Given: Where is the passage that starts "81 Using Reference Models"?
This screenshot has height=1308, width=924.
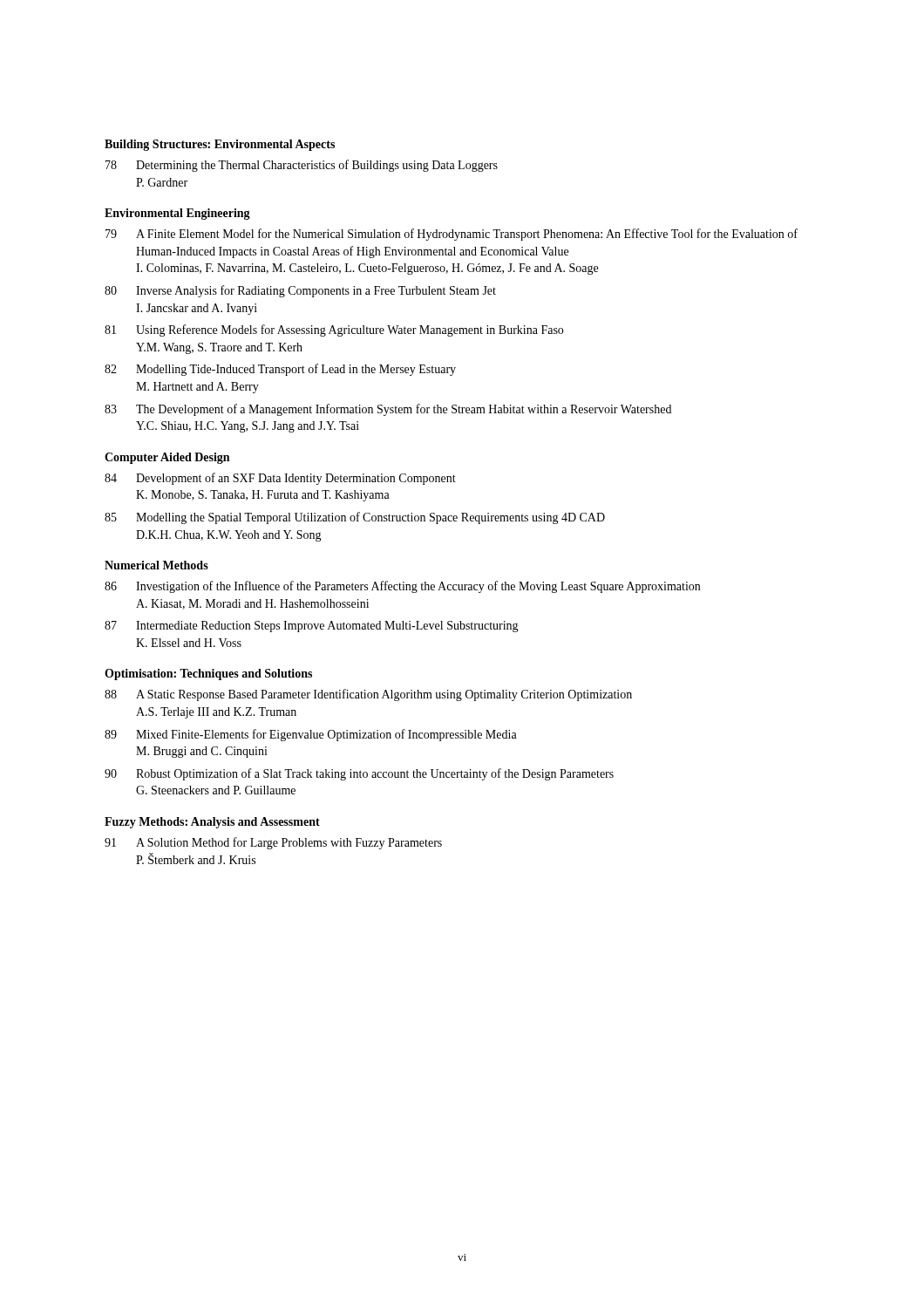Looking at the screenshot, I should tap(462, 339).
